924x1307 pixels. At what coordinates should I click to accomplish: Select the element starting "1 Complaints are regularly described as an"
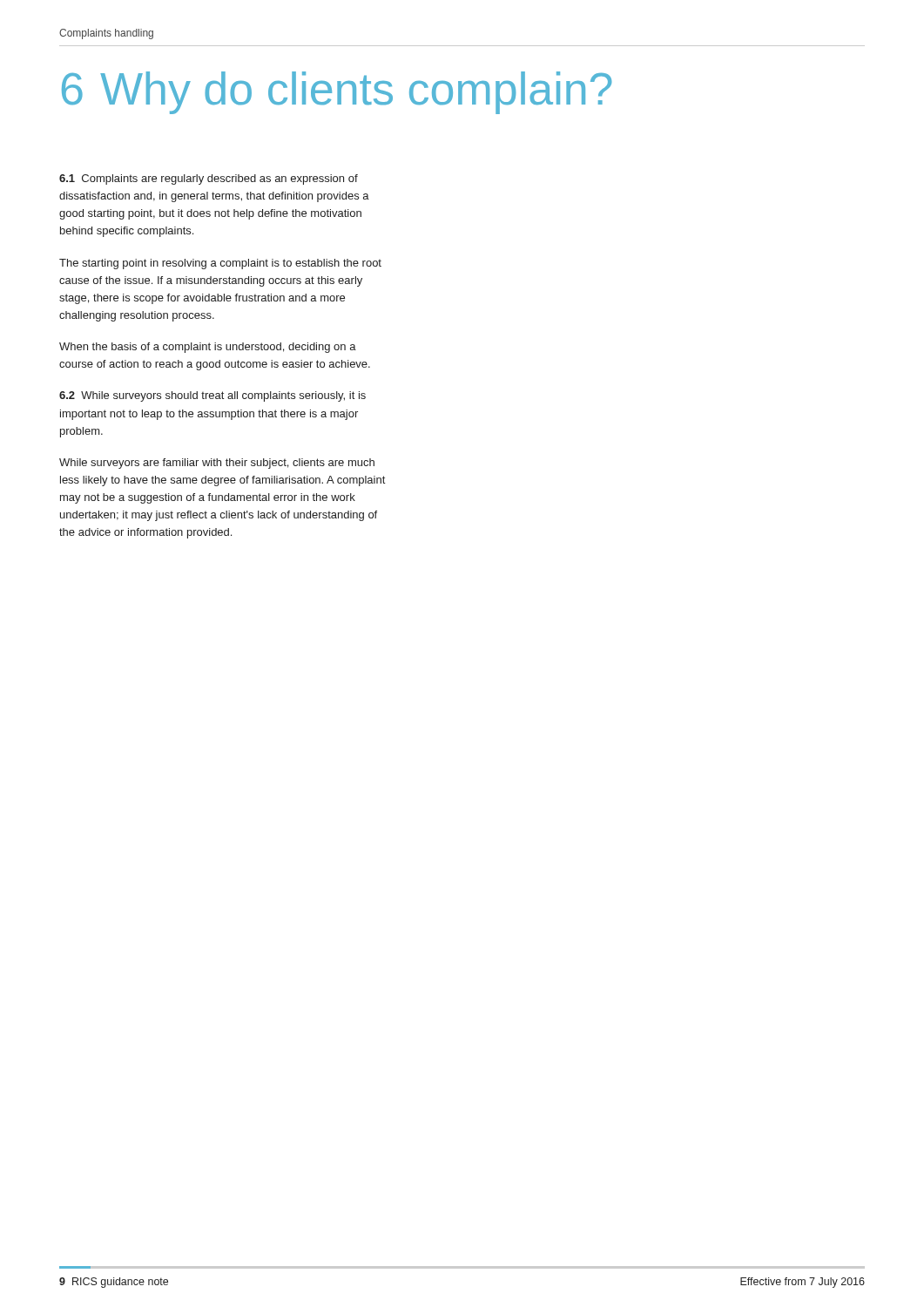pyautogui.click(x=214, y=204)
